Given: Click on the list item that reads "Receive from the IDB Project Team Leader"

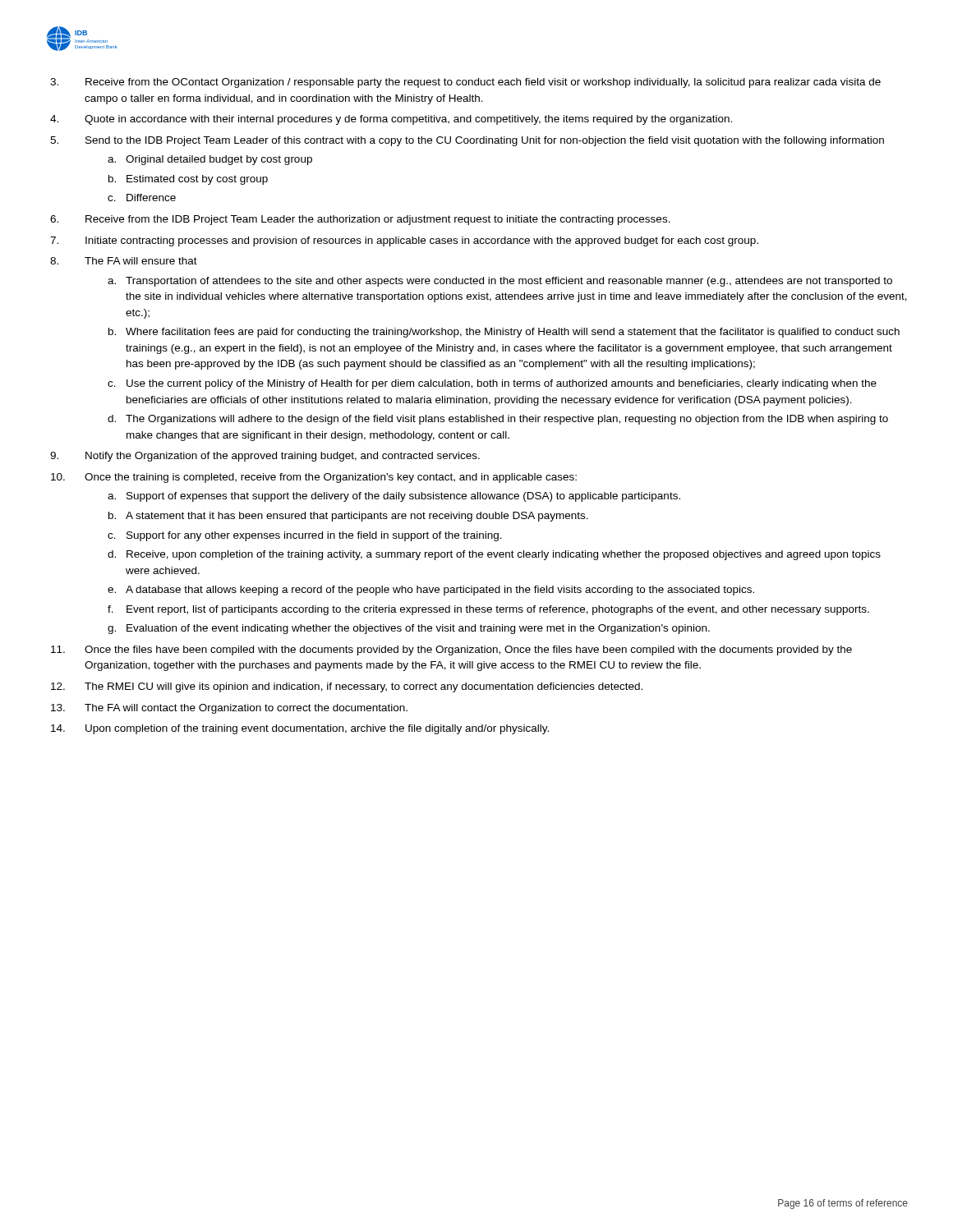Looking at the screenshot, I should (x=378, y=219).
